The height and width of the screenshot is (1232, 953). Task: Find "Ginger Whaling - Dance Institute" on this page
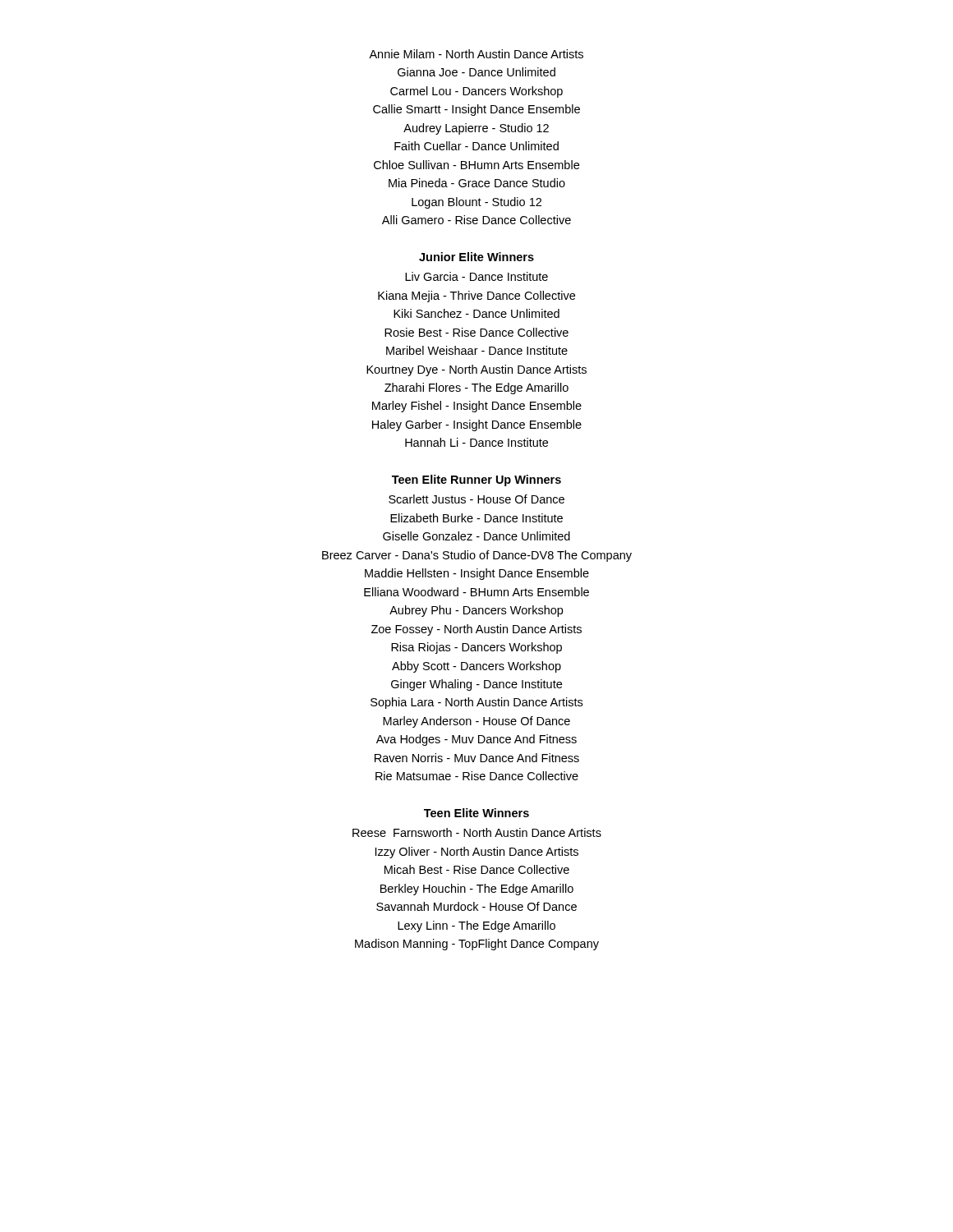point(476,684)
